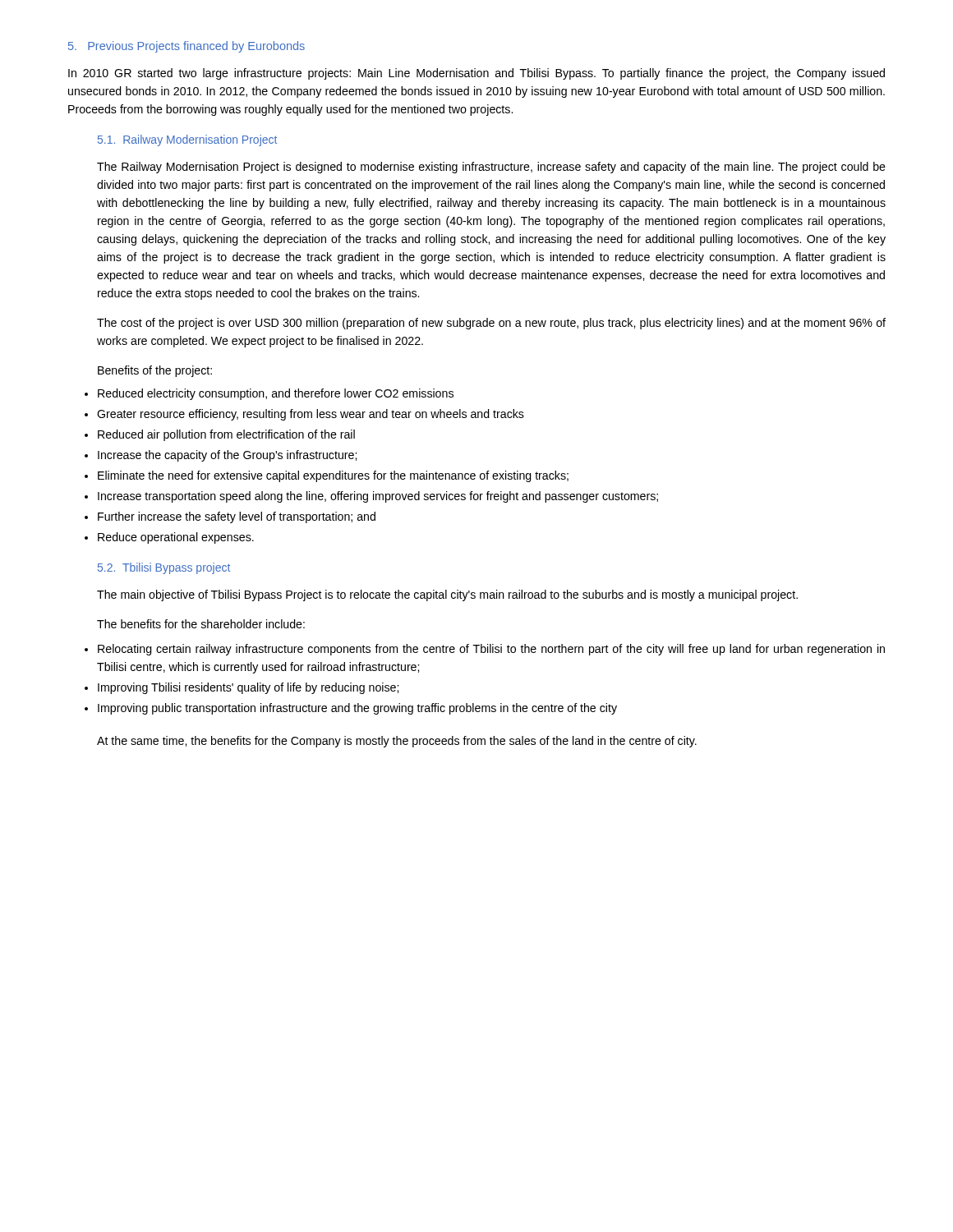Locate the element starting "Improving Tbilisi residents' quality"

pyautogui.click(x=248, y=687)
